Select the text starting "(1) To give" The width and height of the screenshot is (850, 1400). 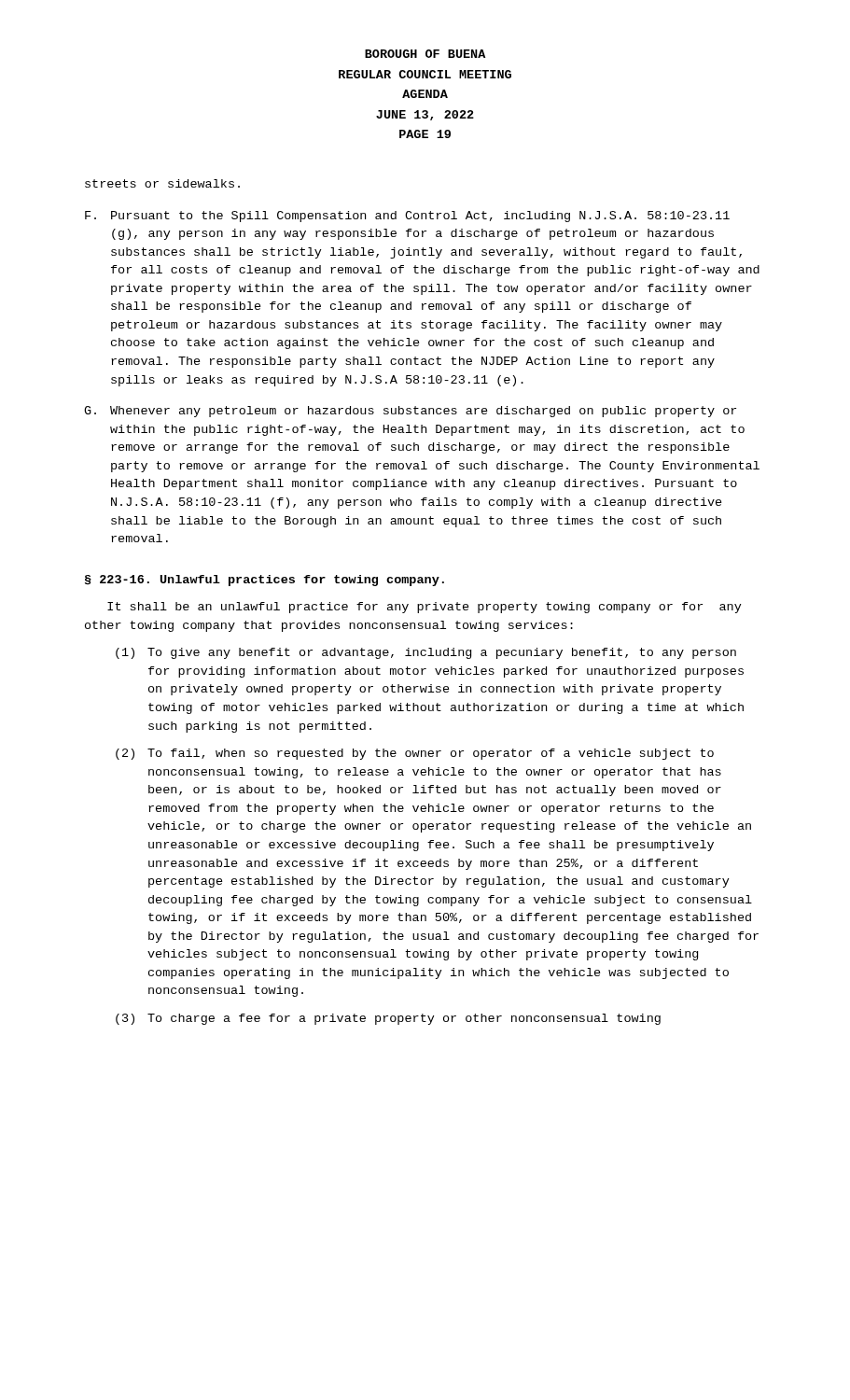click(440, 690)
